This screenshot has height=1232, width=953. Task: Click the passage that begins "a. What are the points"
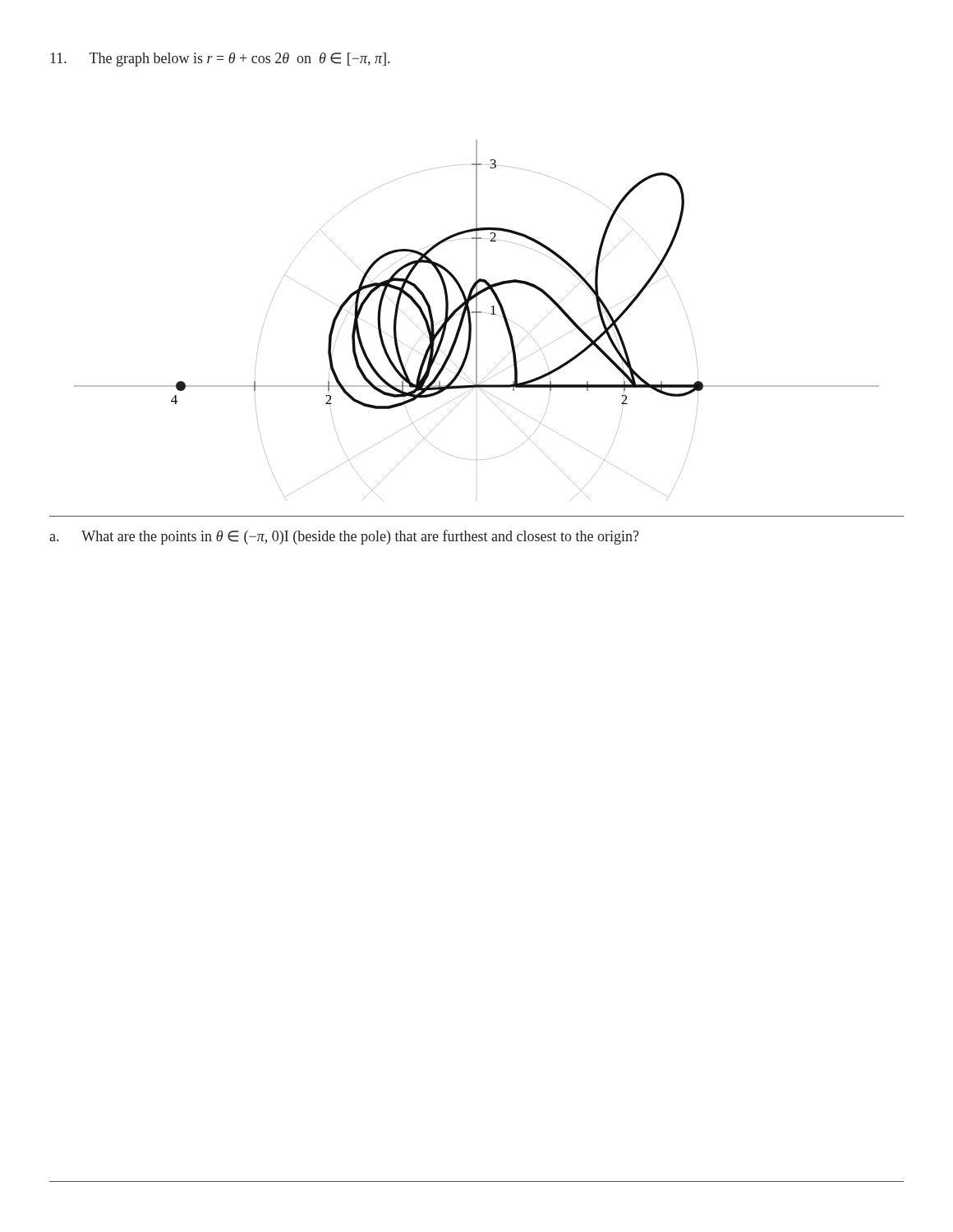pos(344,536)
